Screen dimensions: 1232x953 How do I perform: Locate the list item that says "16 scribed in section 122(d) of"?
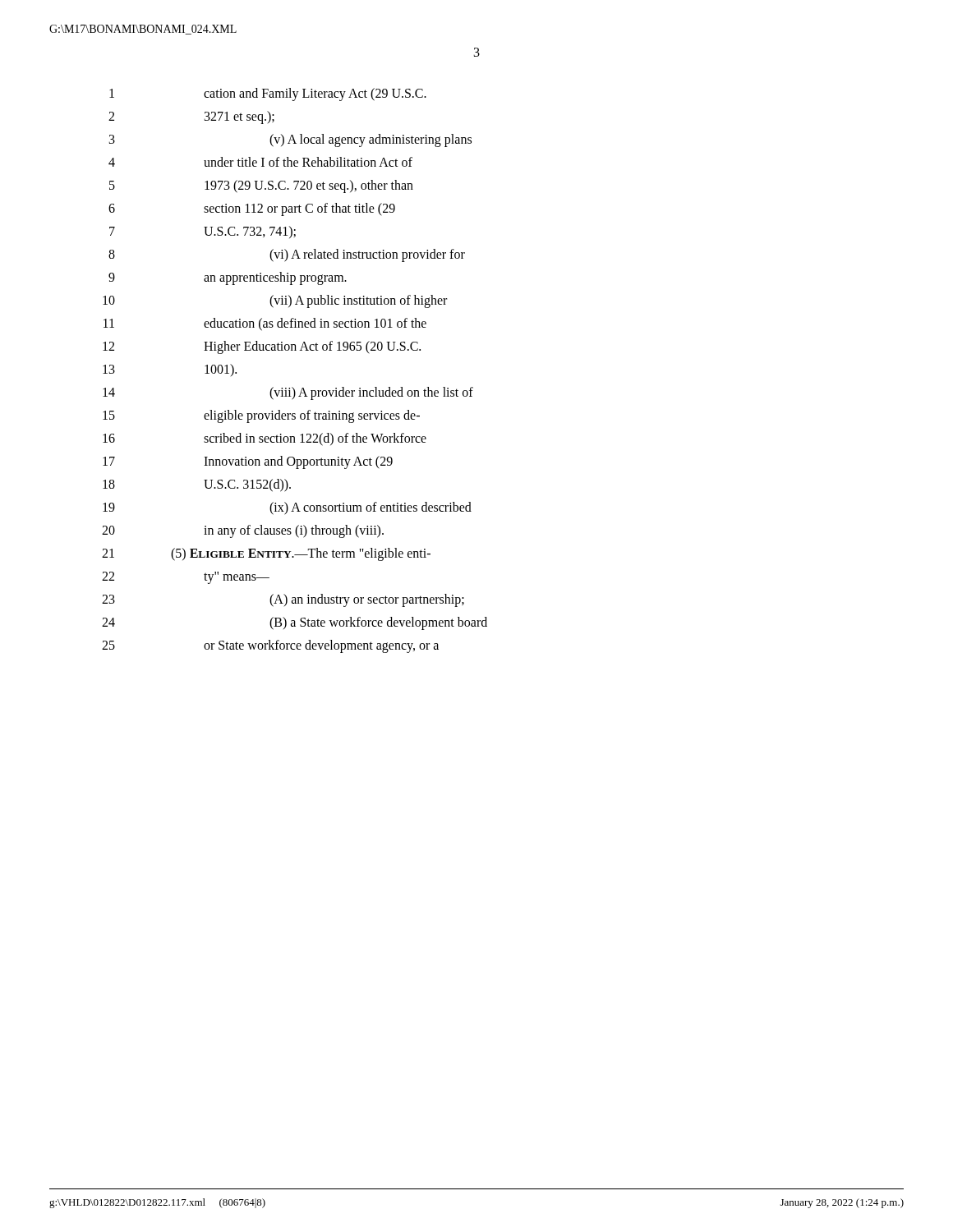click(265, 439)
